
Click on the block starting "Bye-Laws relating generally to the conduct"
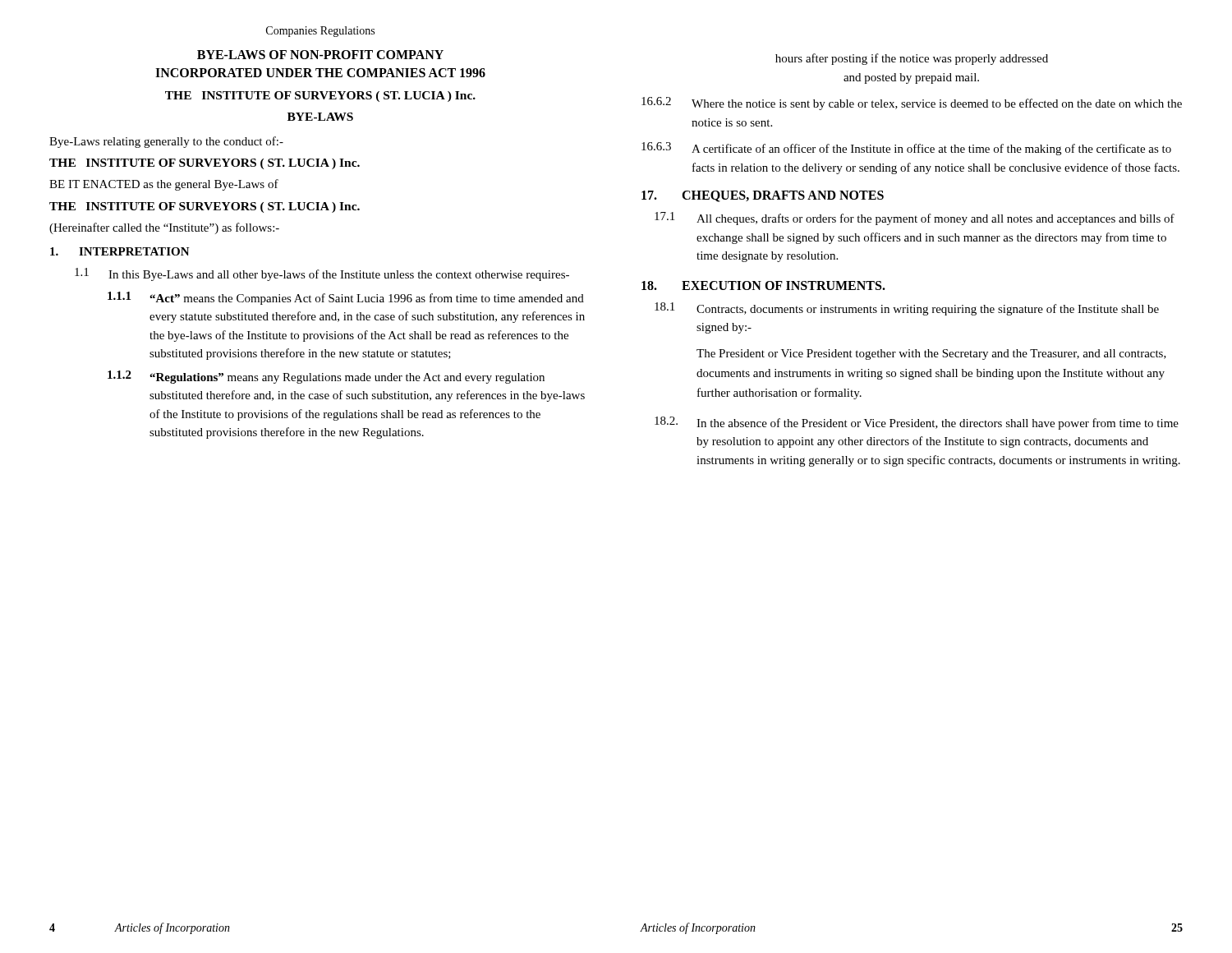[x=166, y=141]
